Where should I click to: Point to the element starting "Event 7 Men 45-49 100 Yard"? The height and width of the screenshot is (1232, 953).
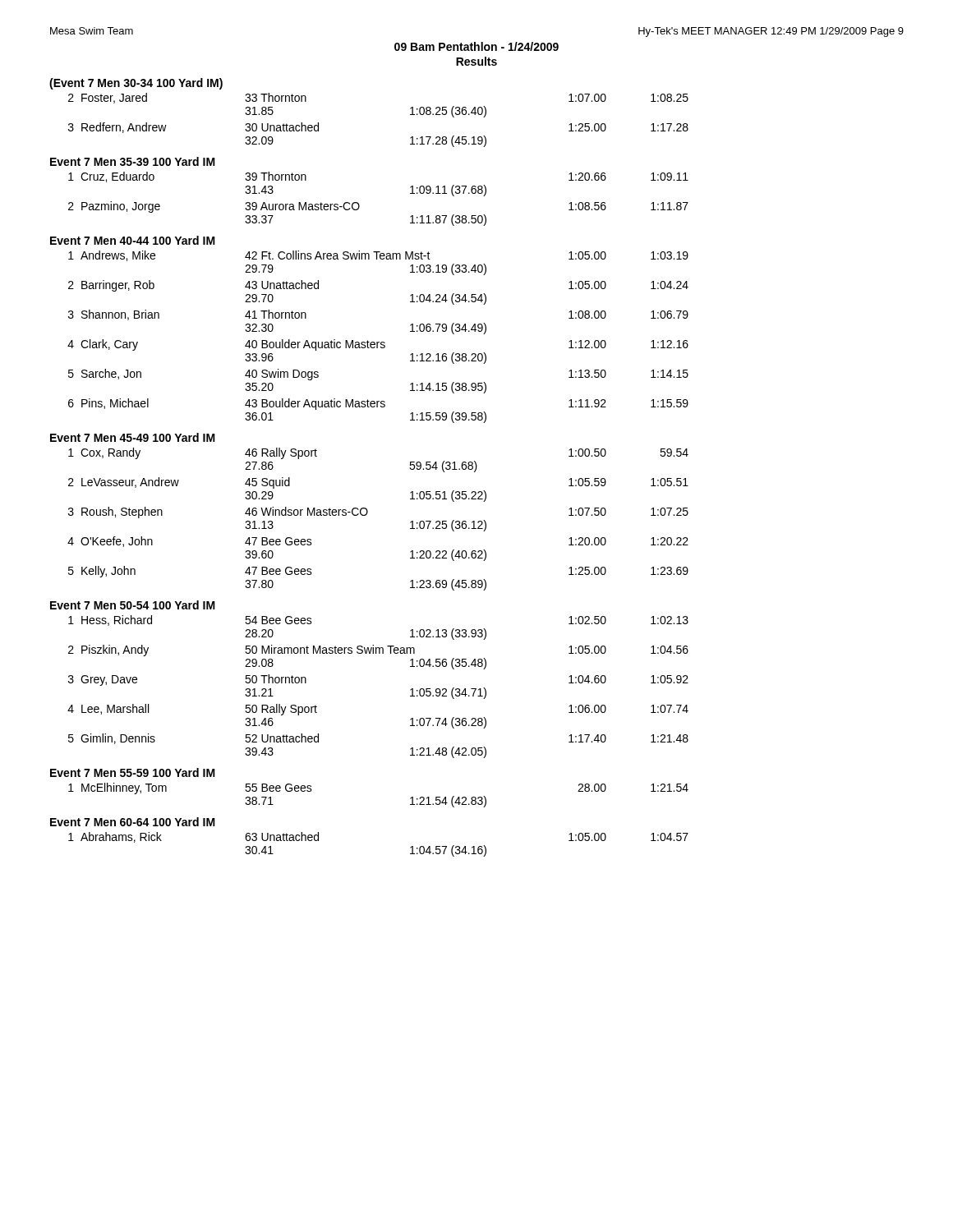pos(132,438)
